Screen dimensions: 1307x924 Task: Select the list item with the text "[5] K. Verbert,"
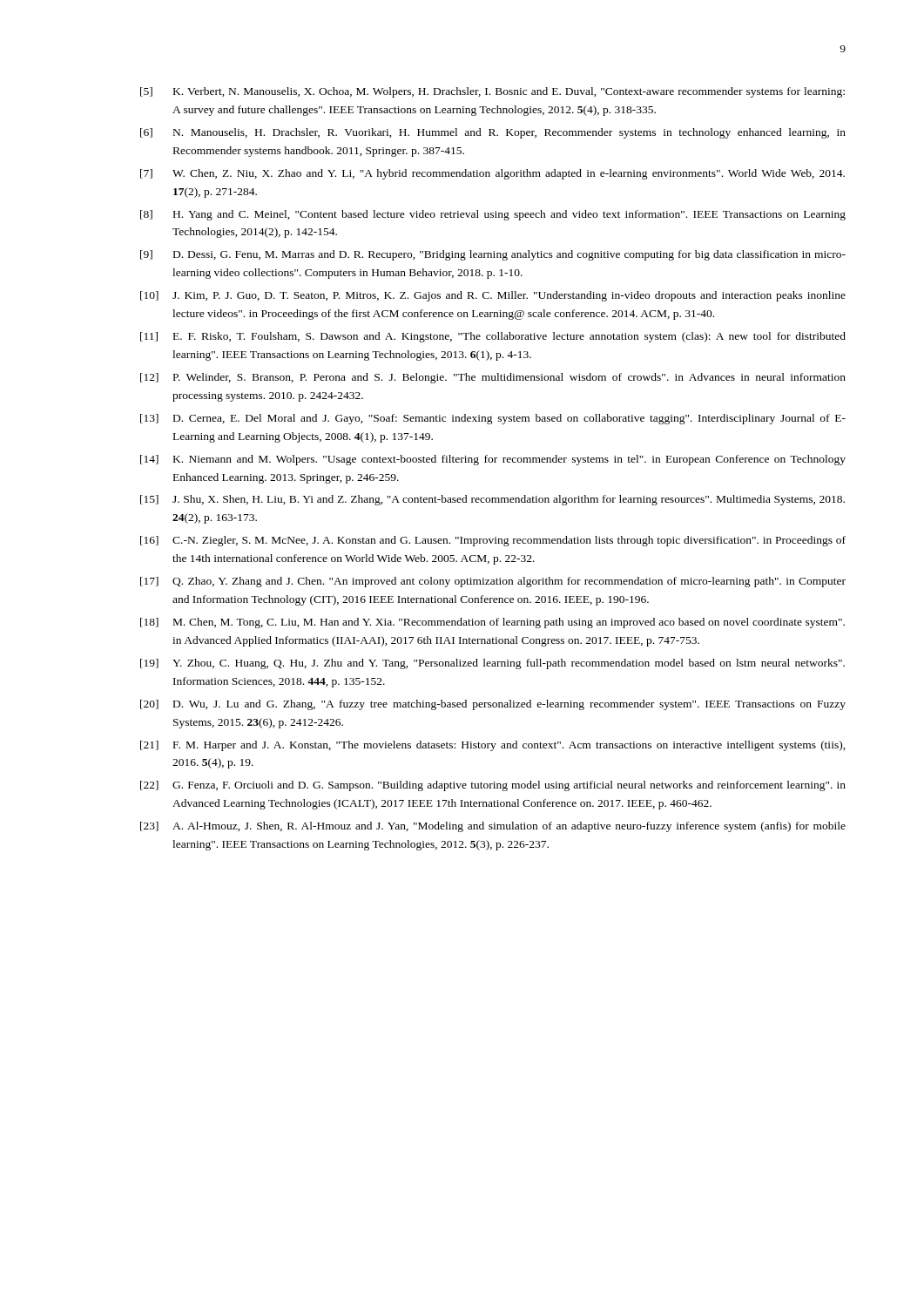pos(492,101)
